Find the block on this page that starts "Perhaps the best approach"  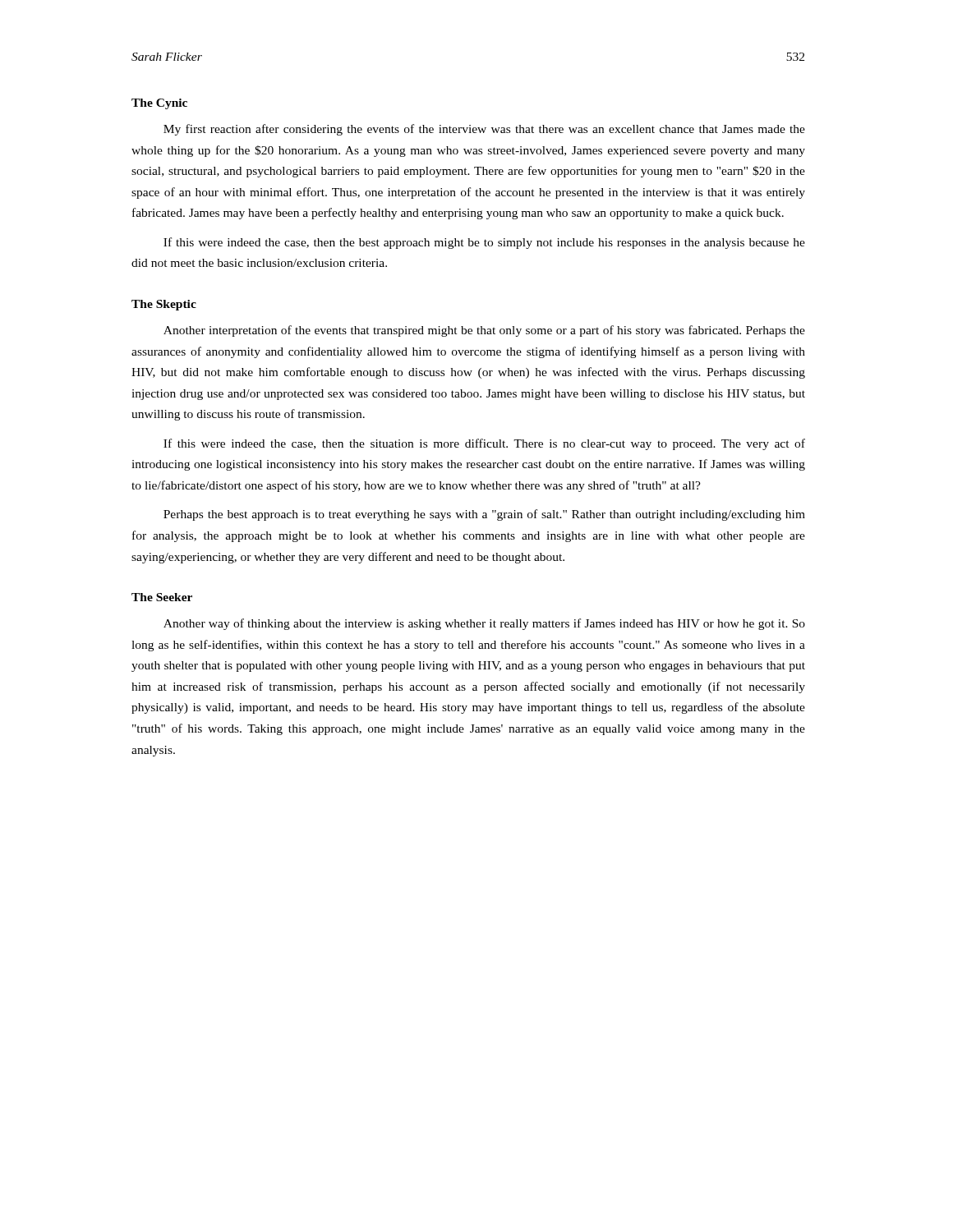coord(468,535)
